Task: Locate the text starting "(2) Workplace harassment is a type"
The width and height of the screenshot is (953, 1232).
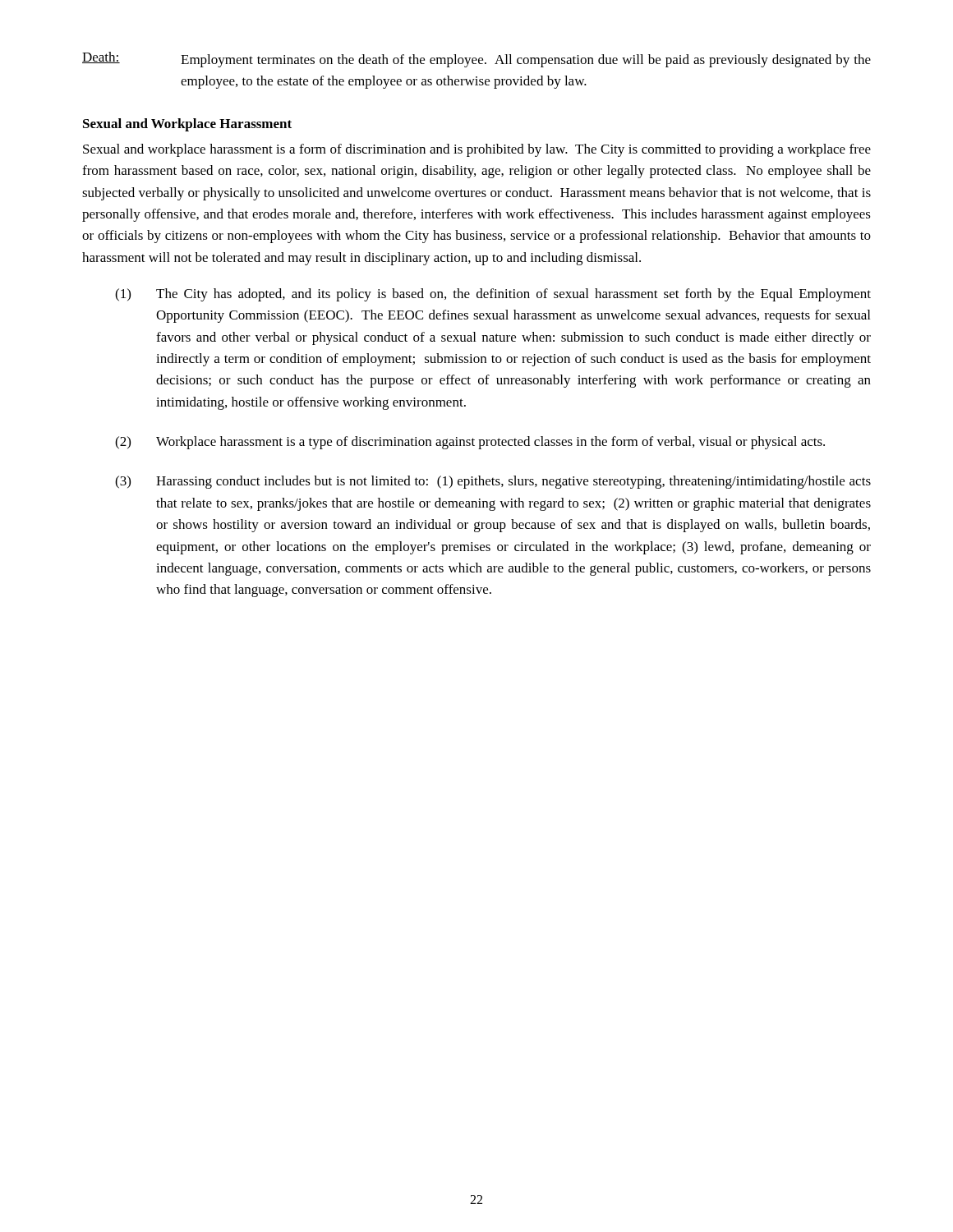Action: tap(493, 442)
